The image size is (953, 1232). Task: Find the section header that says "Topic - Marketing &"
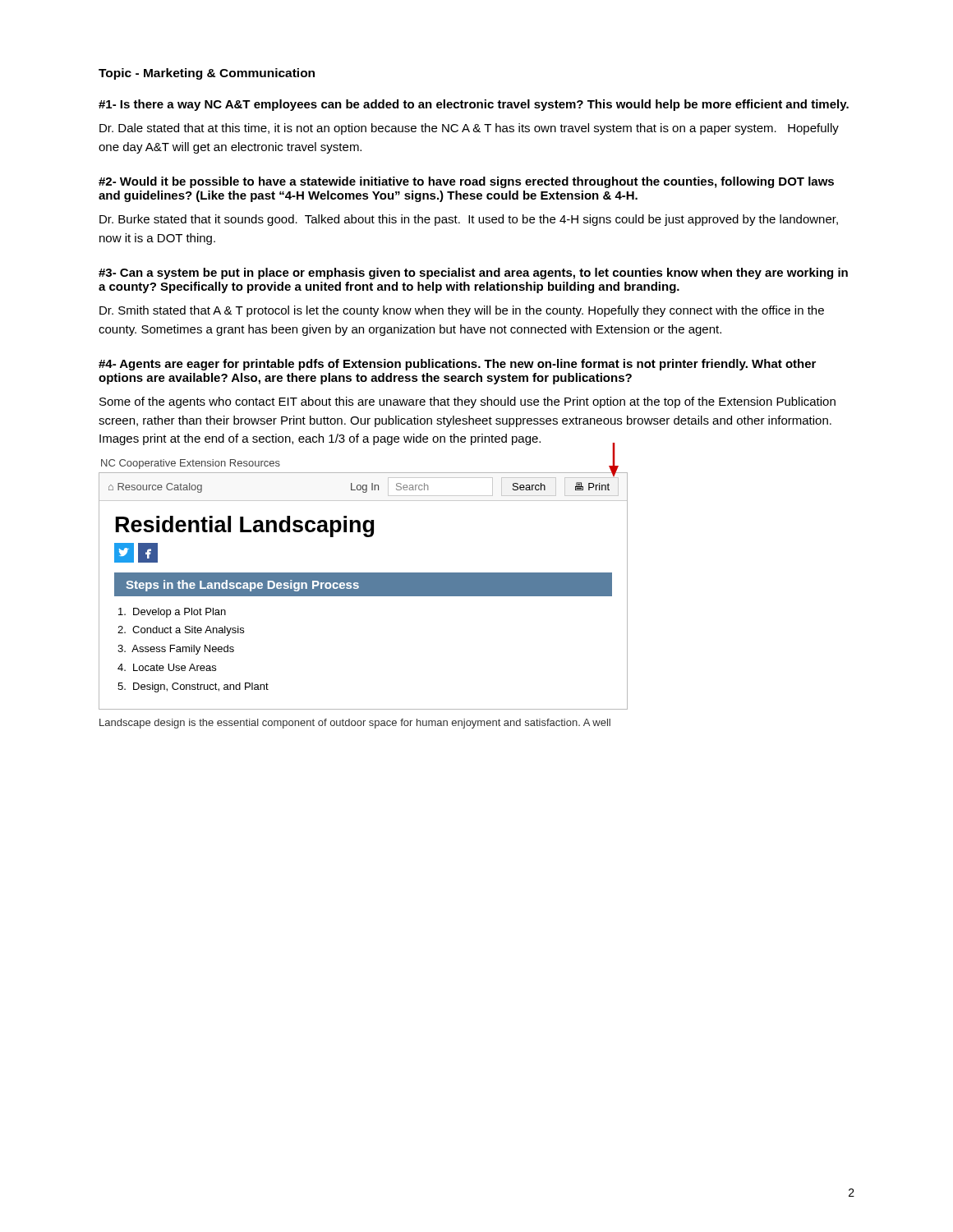pyautogui.click(x=207, y=73)
